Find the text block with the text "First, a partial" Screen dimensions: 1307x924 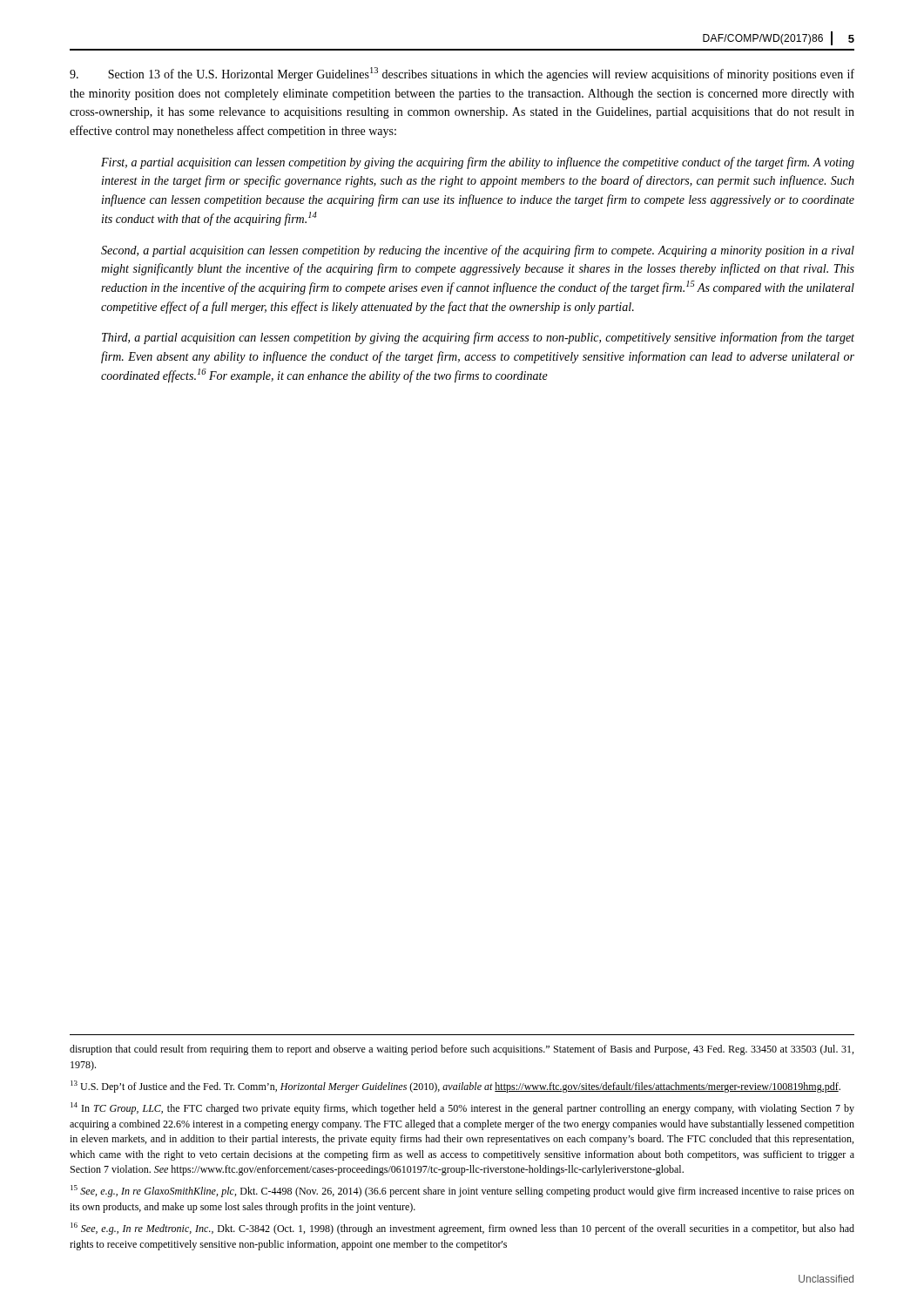point(478,191)
